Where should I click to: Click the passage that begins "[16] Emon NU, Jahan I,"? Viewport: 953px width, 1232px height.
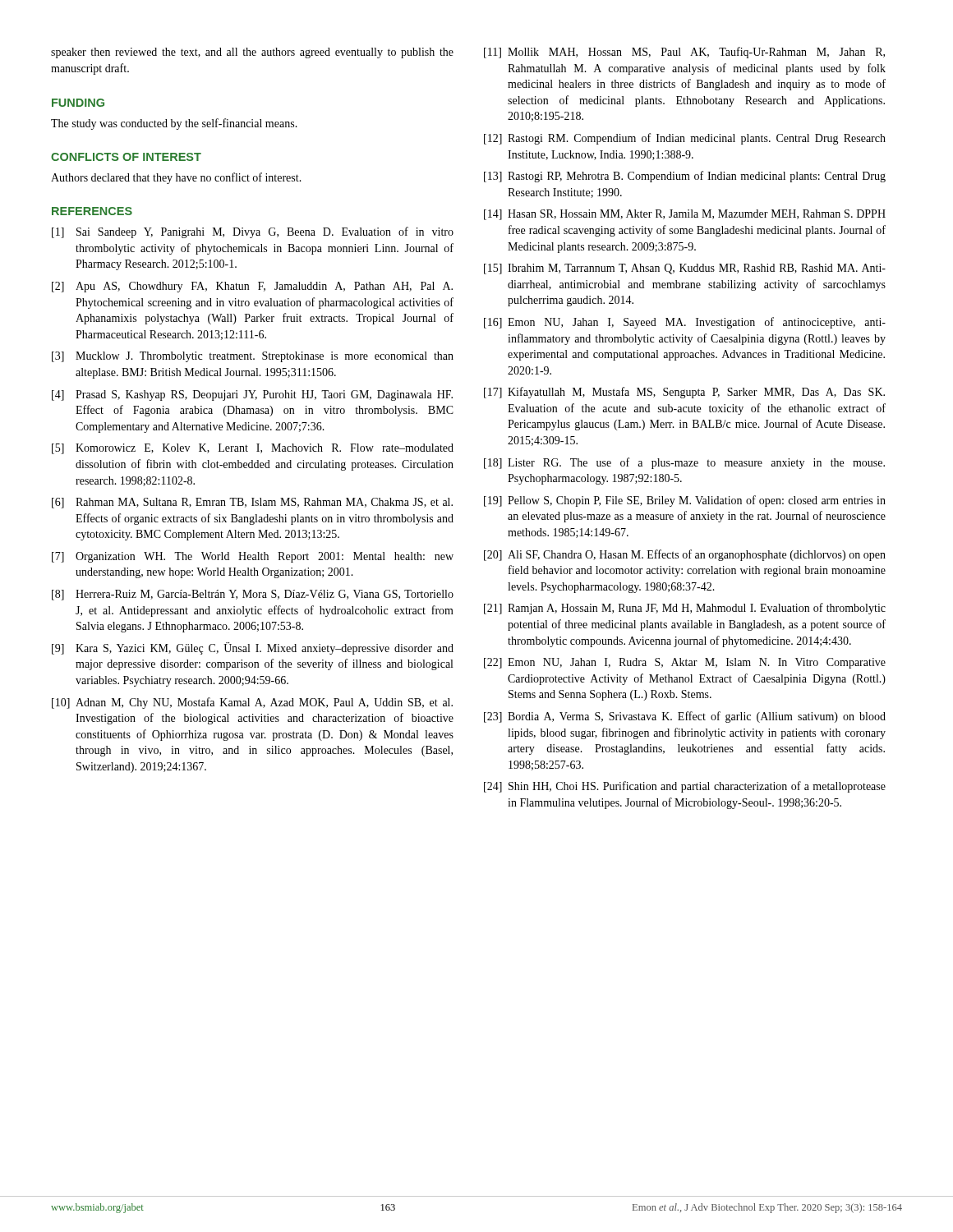coord(684,347)
